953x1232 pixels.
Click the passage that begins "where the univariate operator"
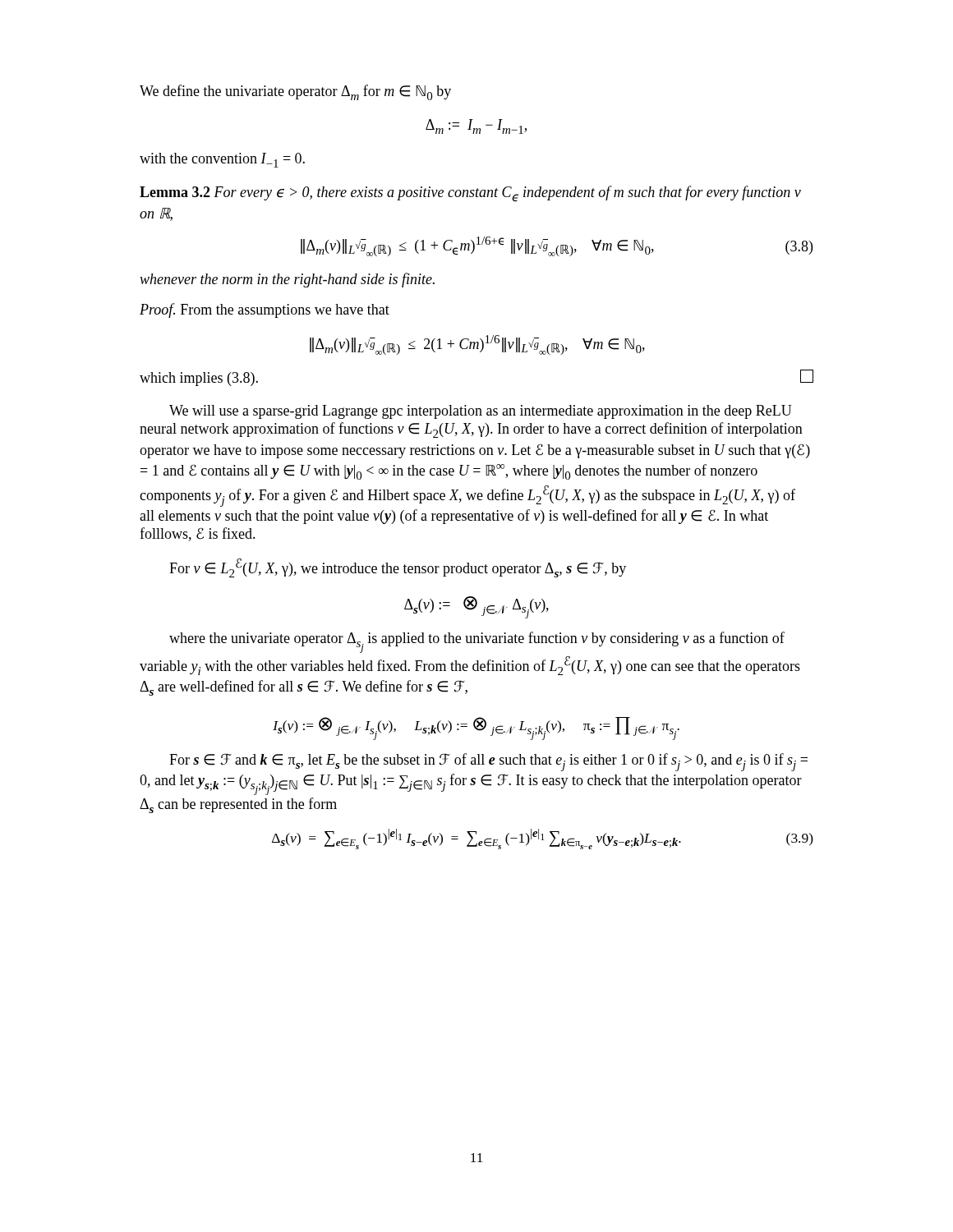[470, 664]
